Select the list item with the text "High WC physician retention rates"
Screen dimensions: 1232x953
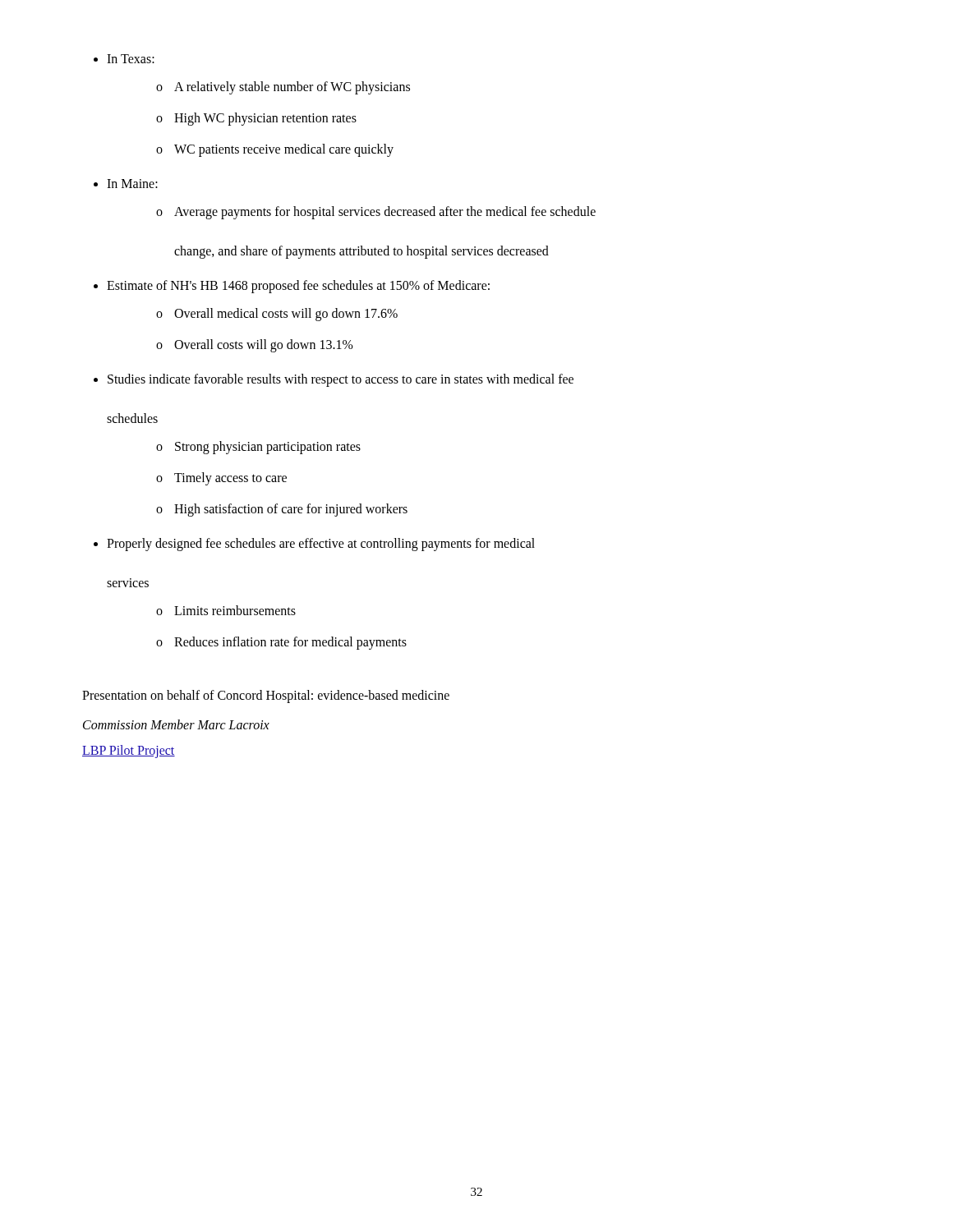click(x=265, y=118)
